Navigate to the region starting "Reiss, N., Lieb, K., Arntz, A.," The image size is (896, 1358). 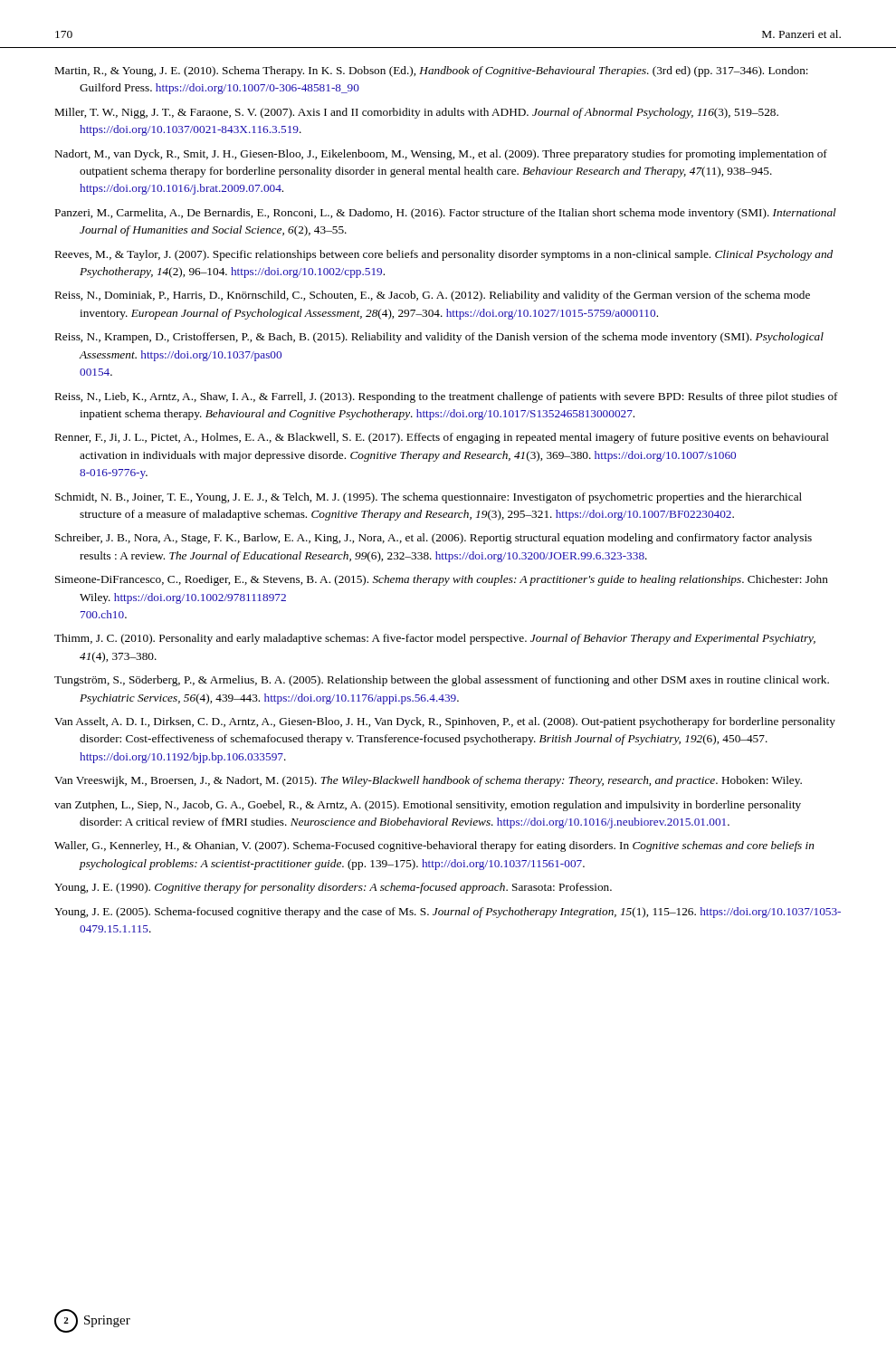click(446, 404)
